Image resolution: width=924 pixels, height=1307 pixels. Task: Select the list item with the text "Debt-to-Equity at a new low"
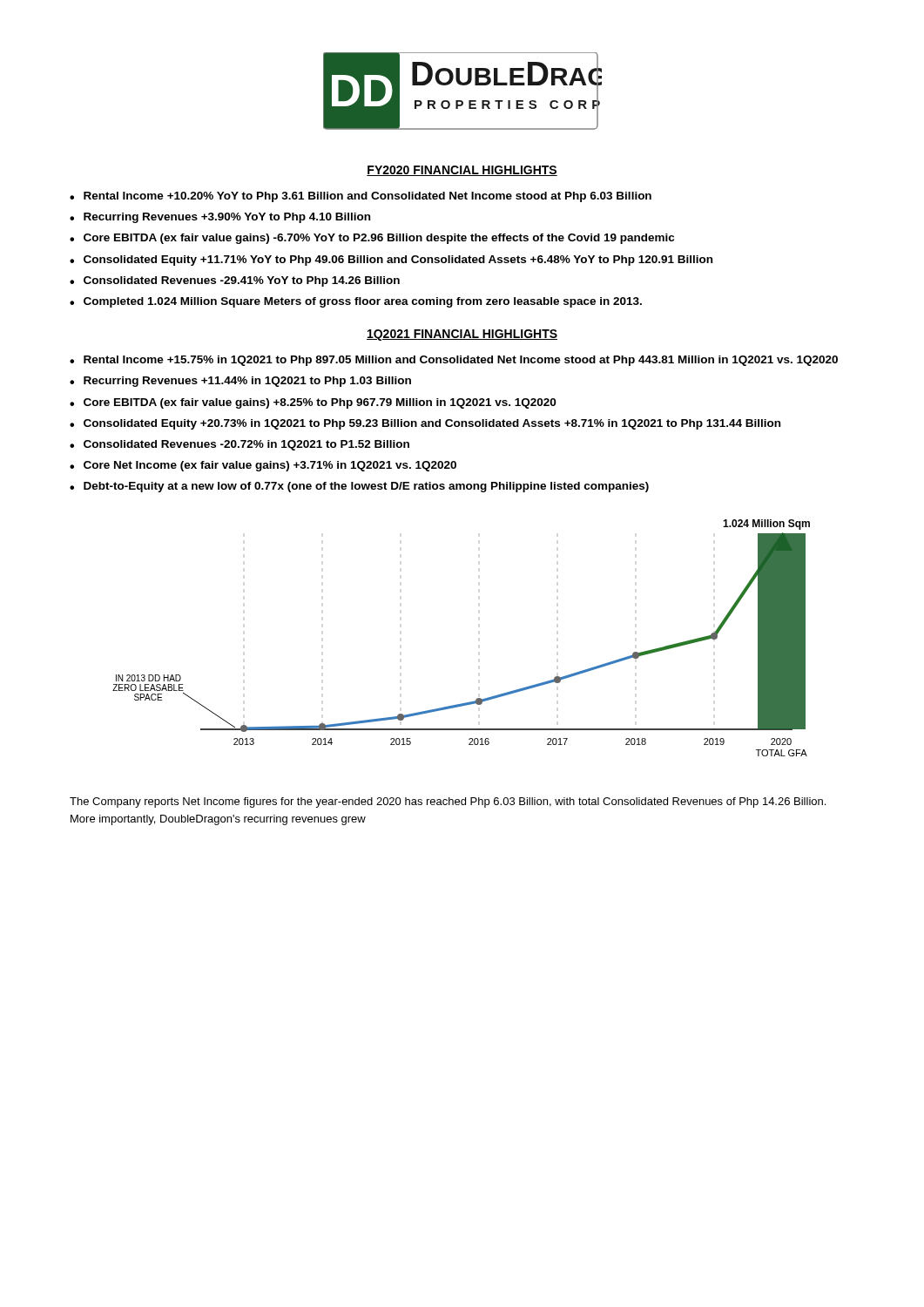(x=366, y=486)
